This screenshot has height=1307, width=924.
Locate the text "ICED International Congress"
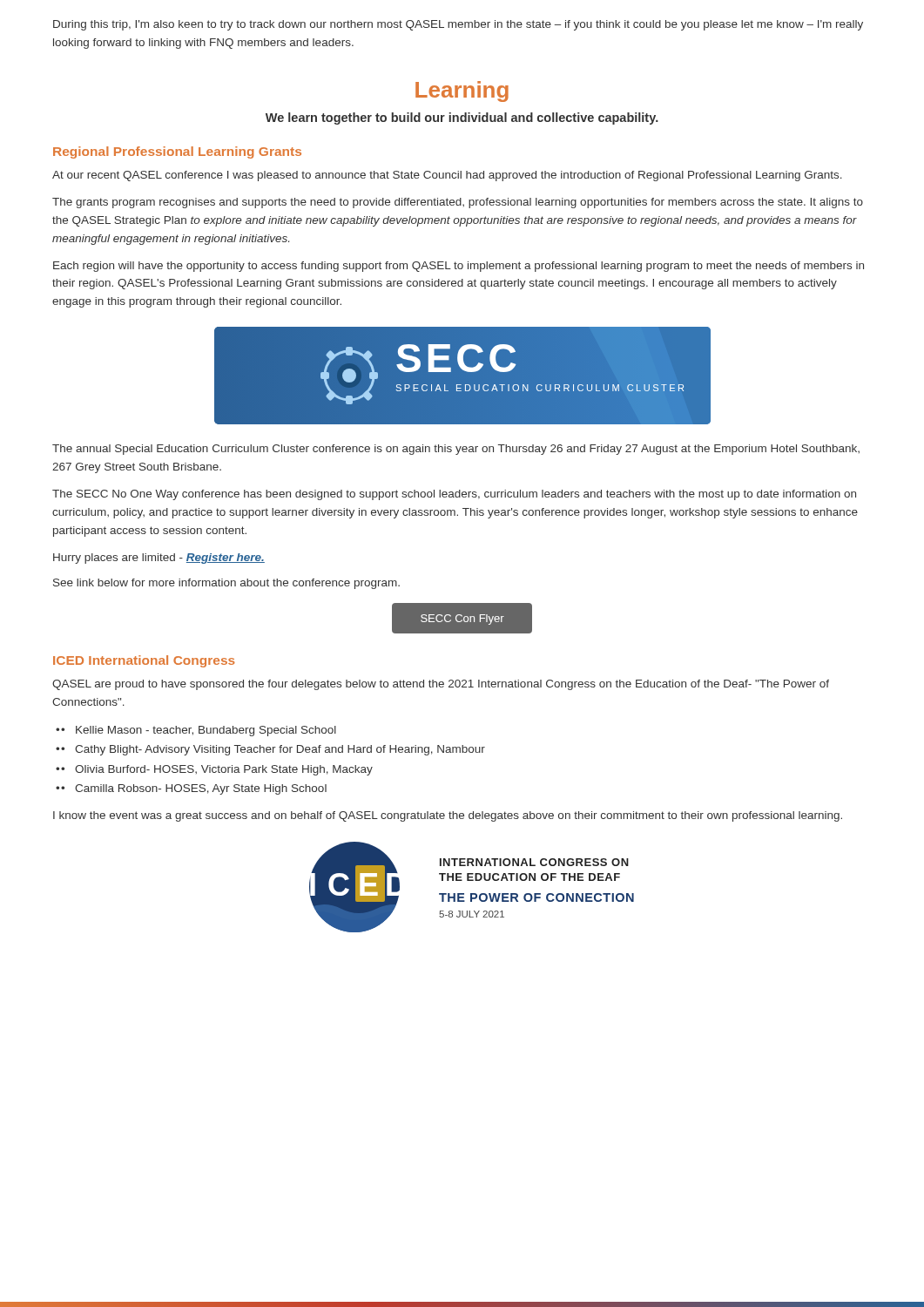pyautogui.click(x=144, y=660)
